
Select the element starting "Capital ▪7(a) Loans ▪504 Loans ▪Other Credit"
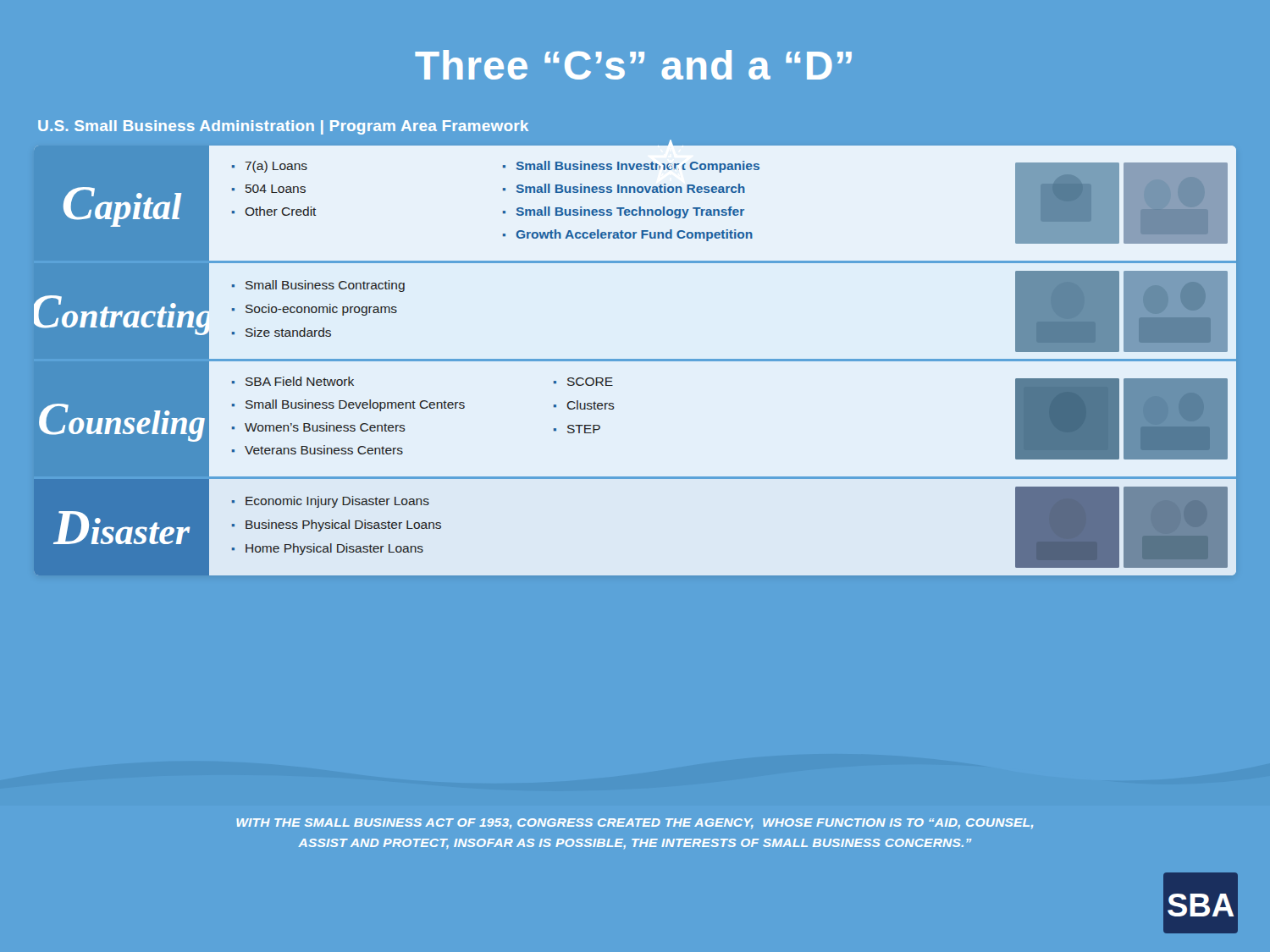[635, 203]
